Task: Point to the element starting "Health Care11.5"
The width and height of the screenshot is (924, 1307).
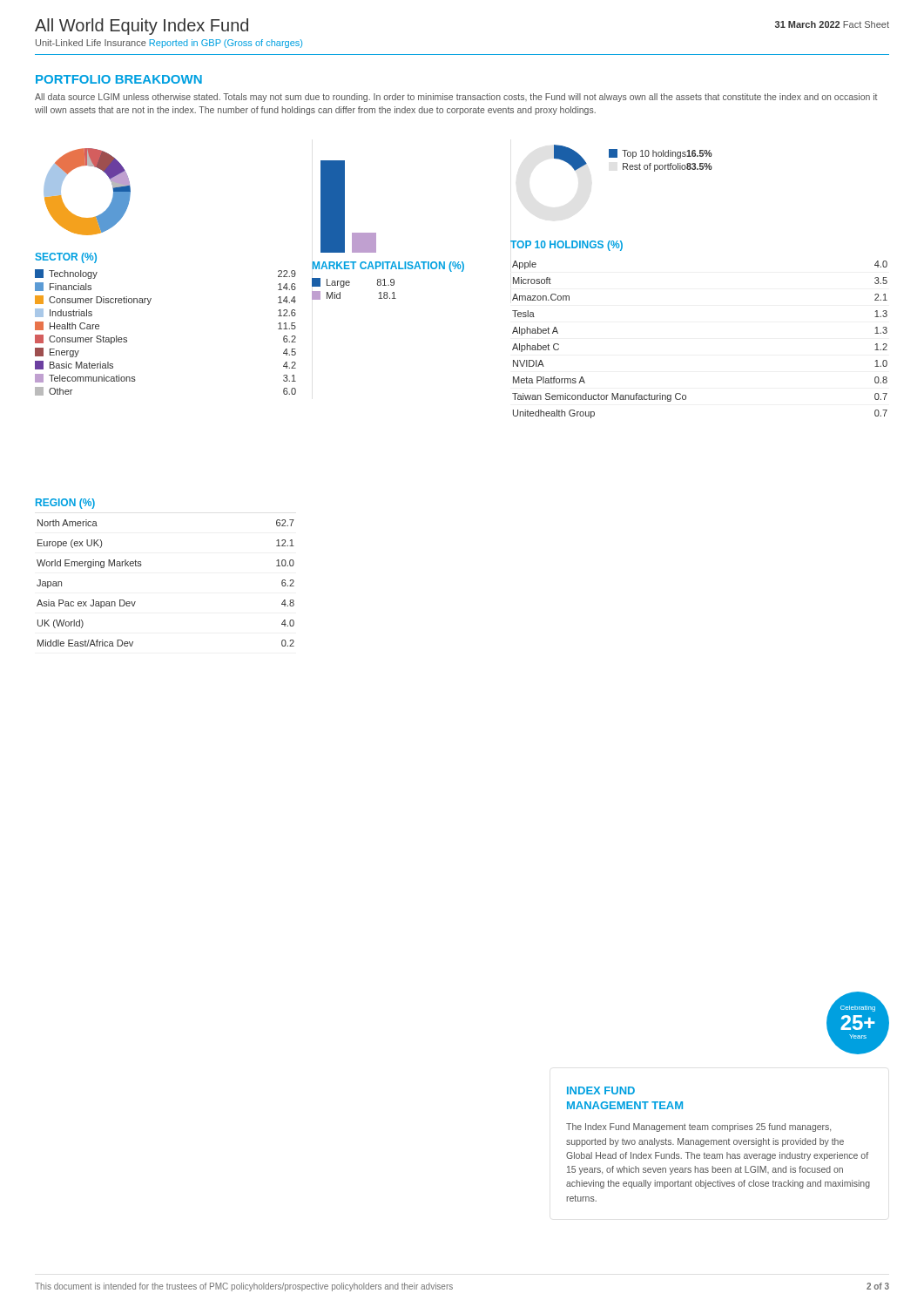Action: tap(72, 325)
